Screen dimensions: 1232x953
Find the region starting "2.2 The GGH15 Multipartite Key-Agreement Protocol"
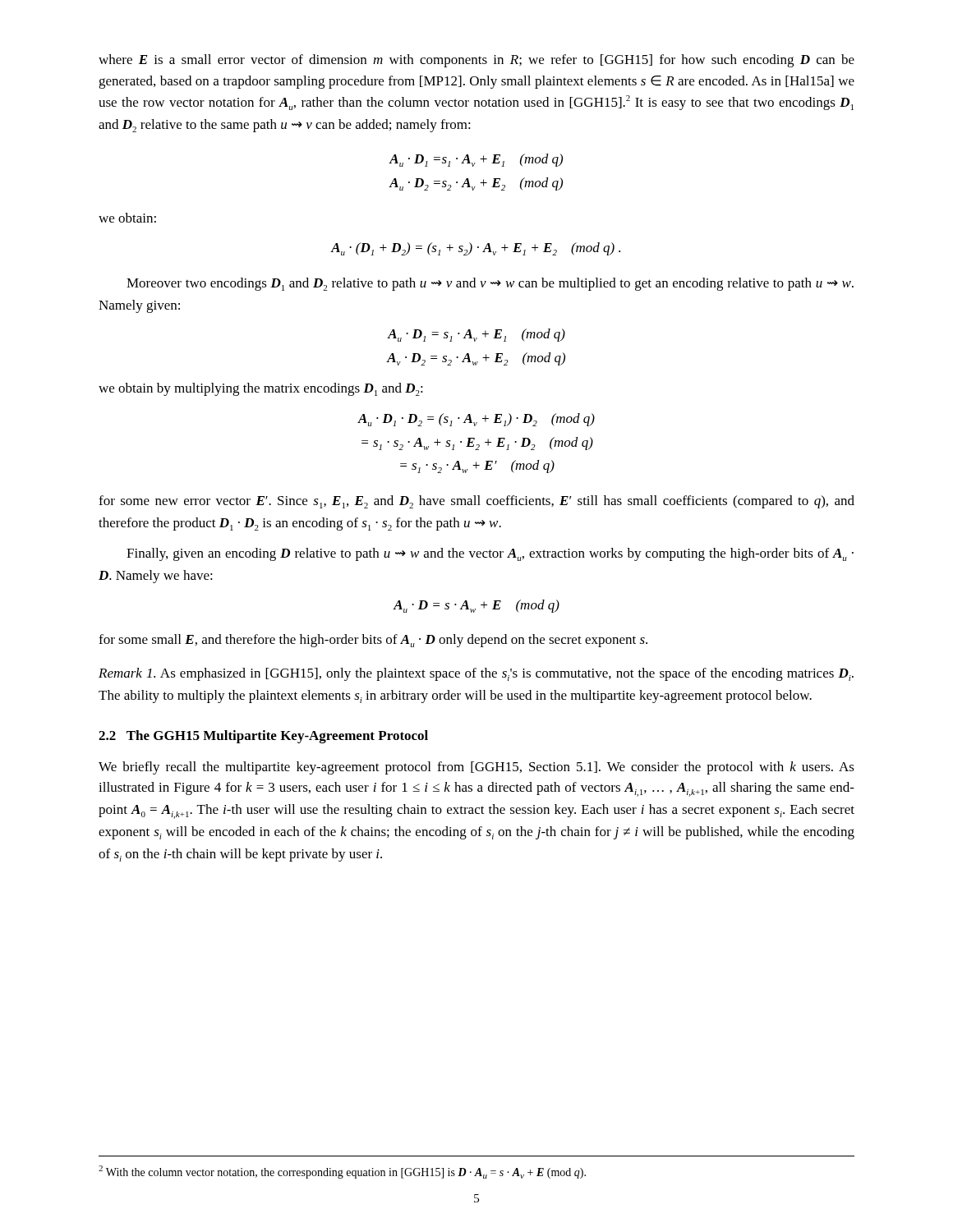click(263, 736)
